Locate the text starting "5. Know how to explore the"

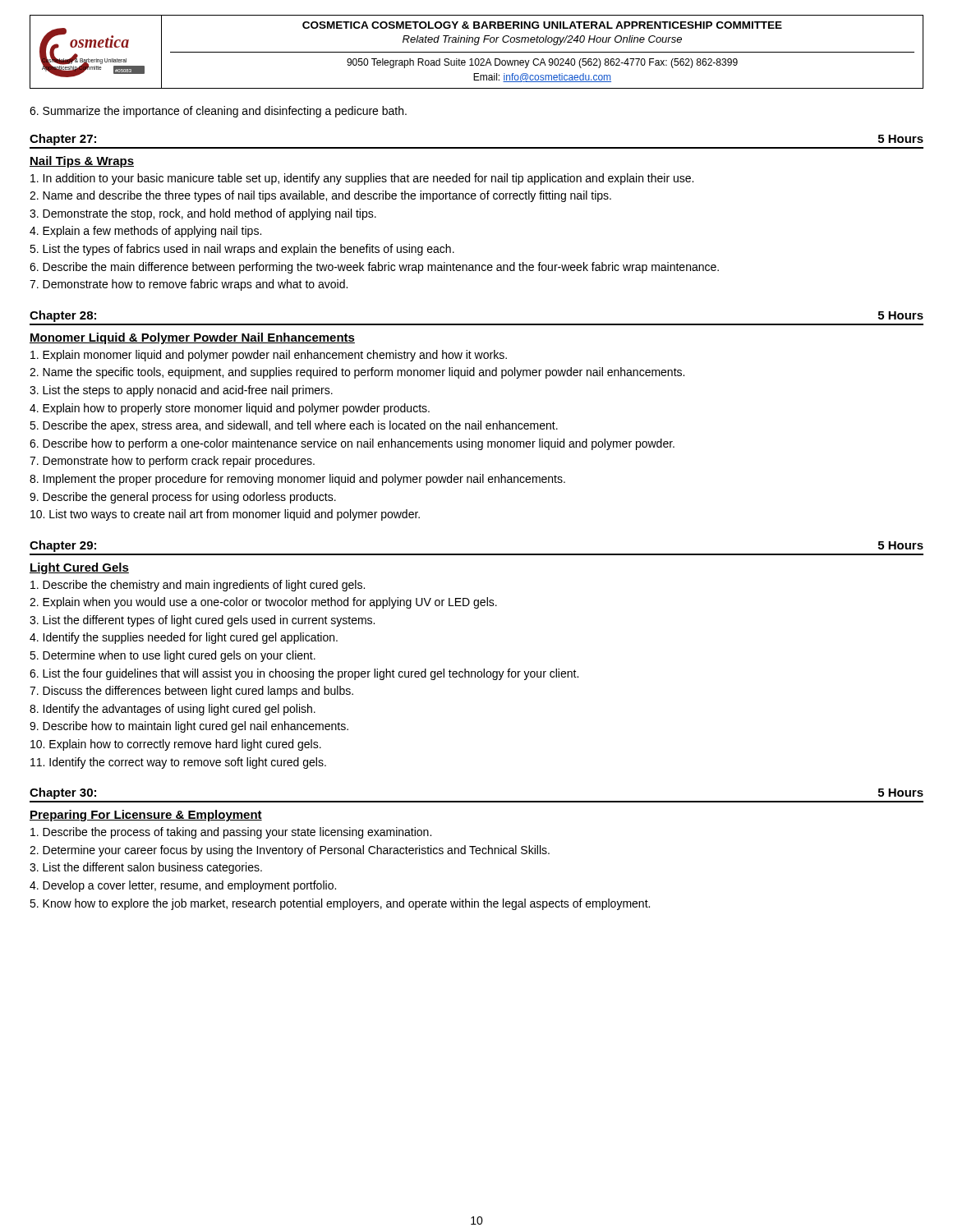340,903
